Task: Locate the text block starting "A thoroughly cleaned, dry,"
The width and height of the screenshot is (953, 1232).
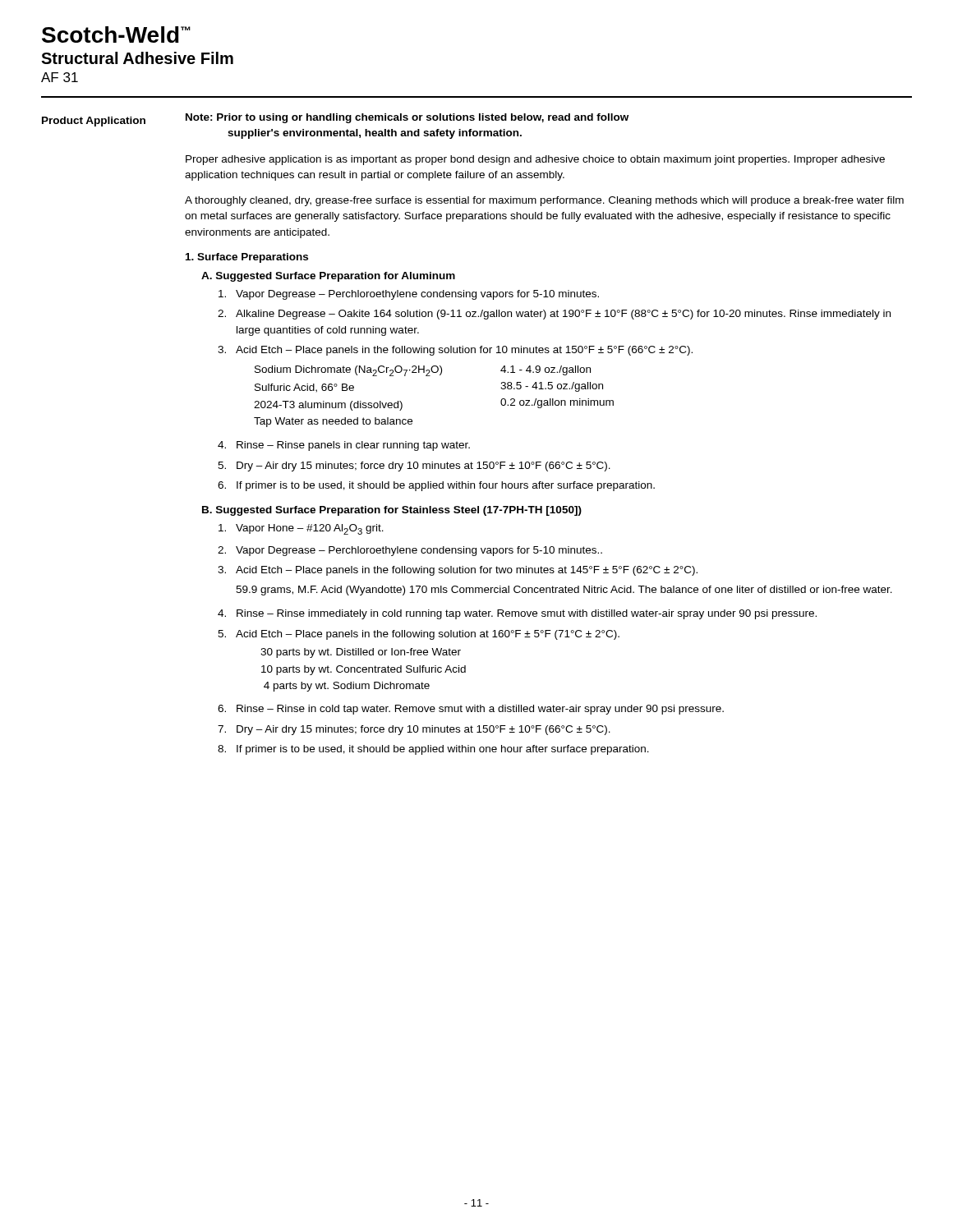Action: (544, 216)
